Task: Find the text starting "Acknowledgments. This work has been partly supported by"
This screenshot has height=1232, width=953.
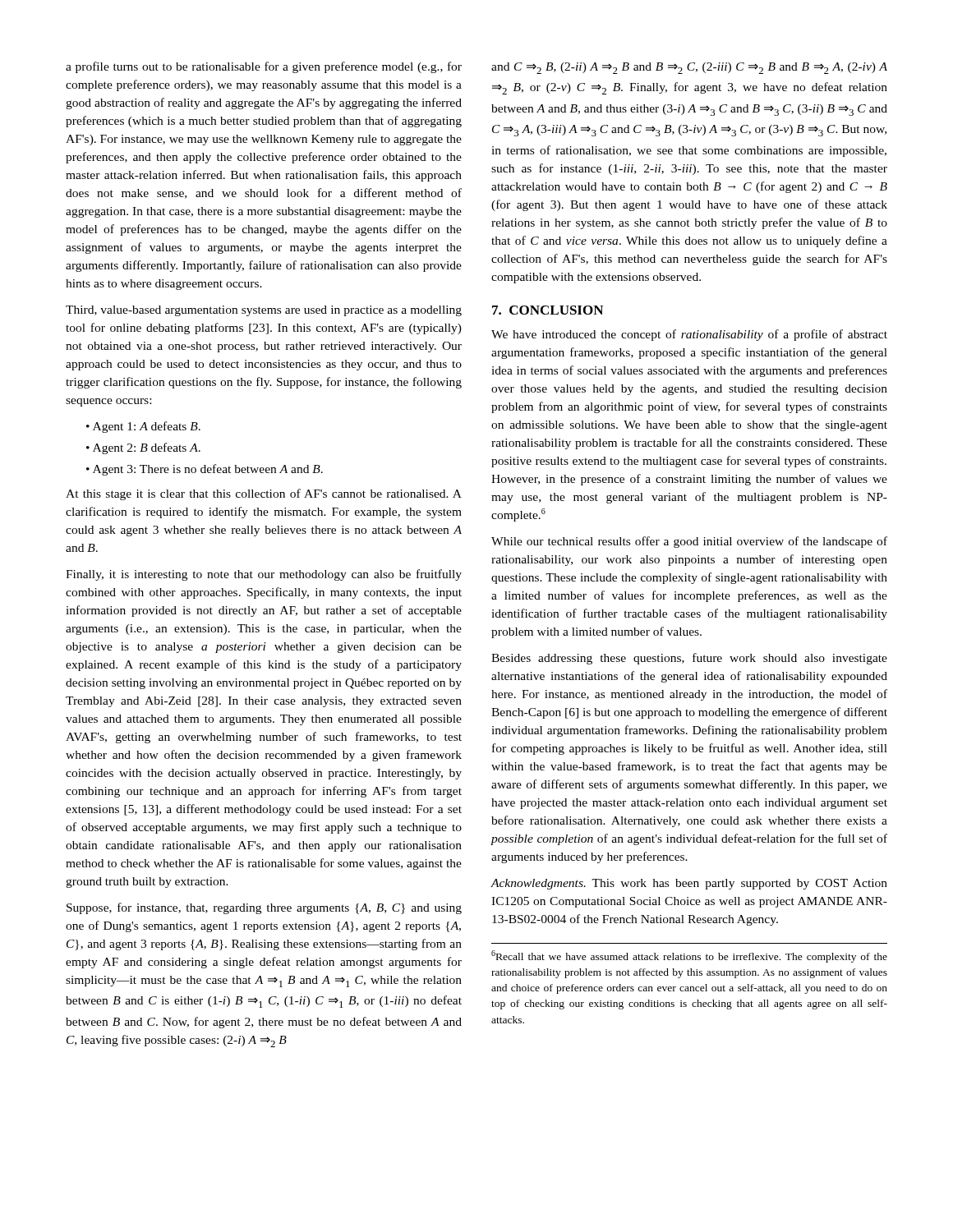Action: (689, 900)
